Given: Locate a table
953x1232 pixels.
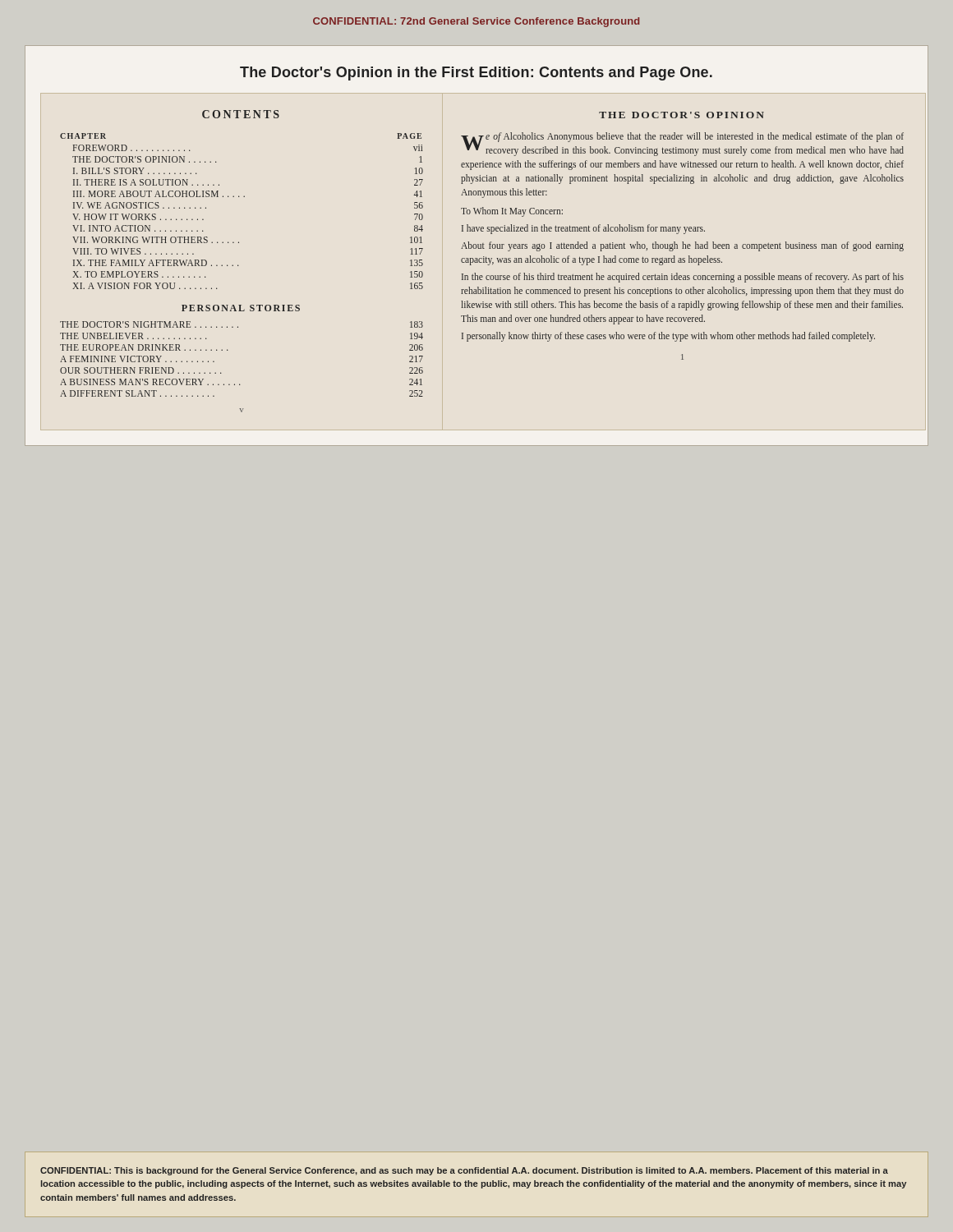Looking at the screenshot, I should pyautogui.click(x=242, y=272).
